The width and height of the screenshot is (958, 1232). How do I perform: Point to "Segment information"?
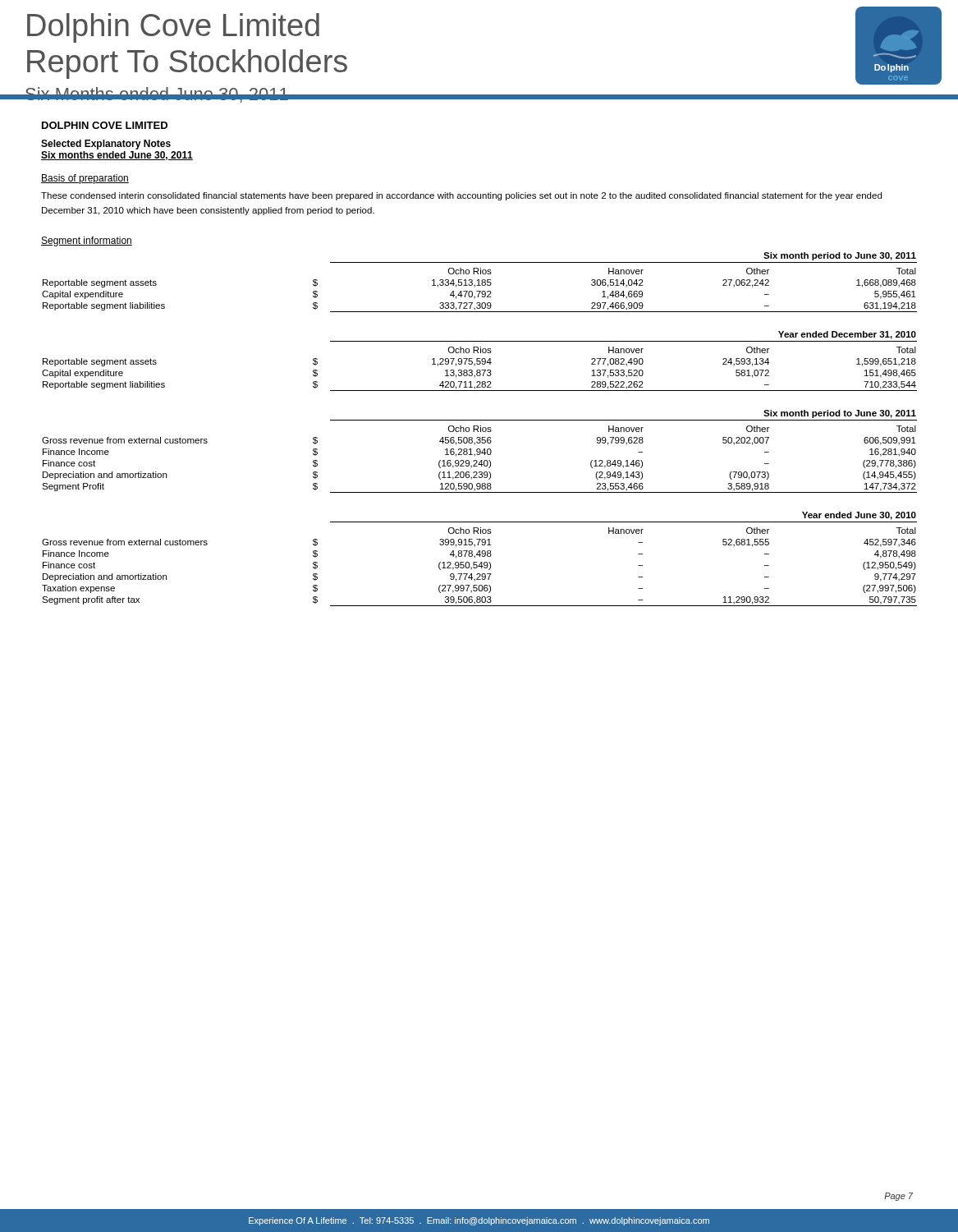pyautogui.click(x=86, y=240)
